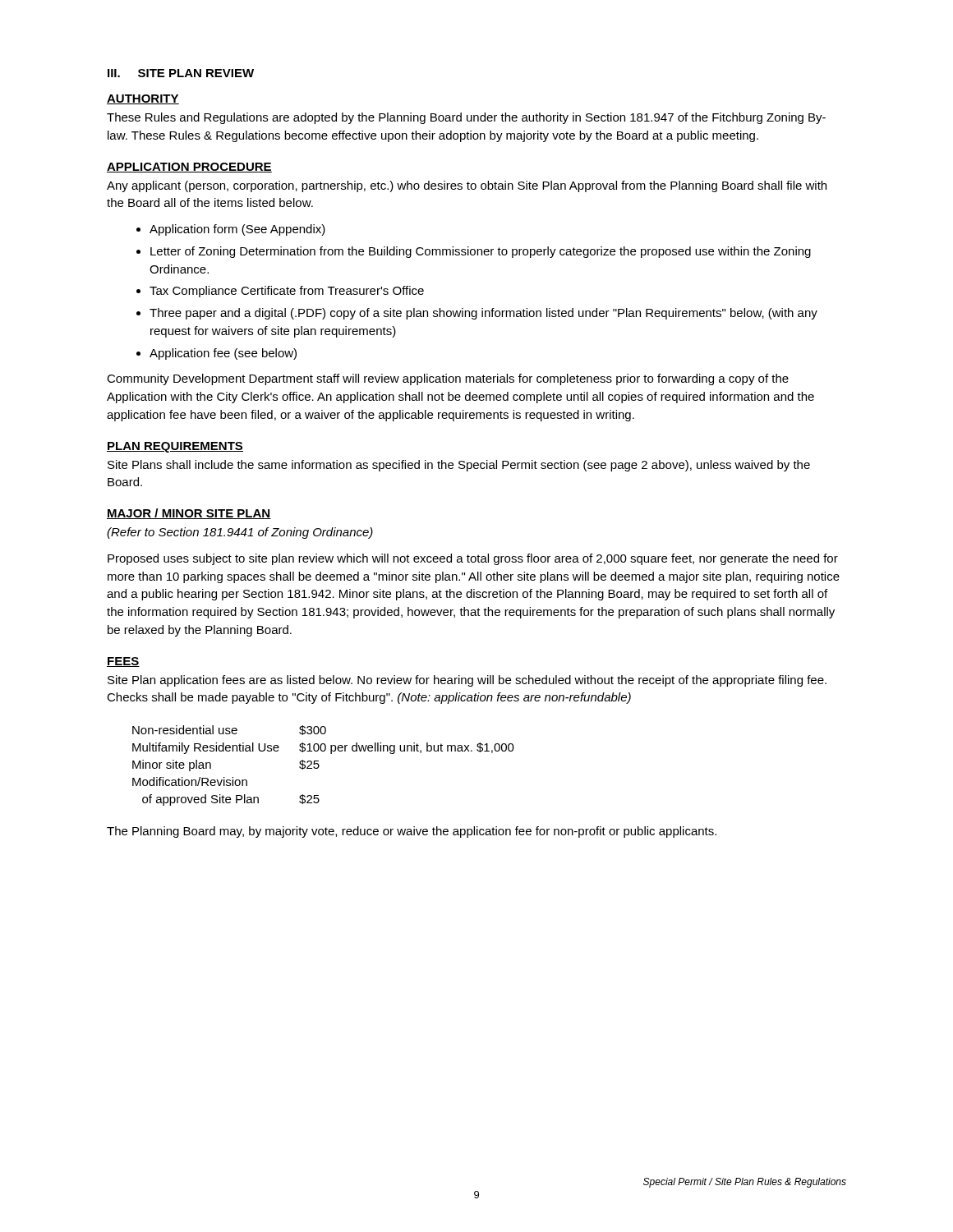
Task: Find the passage starting "These Rules and Regulations"
Action: 476,126
